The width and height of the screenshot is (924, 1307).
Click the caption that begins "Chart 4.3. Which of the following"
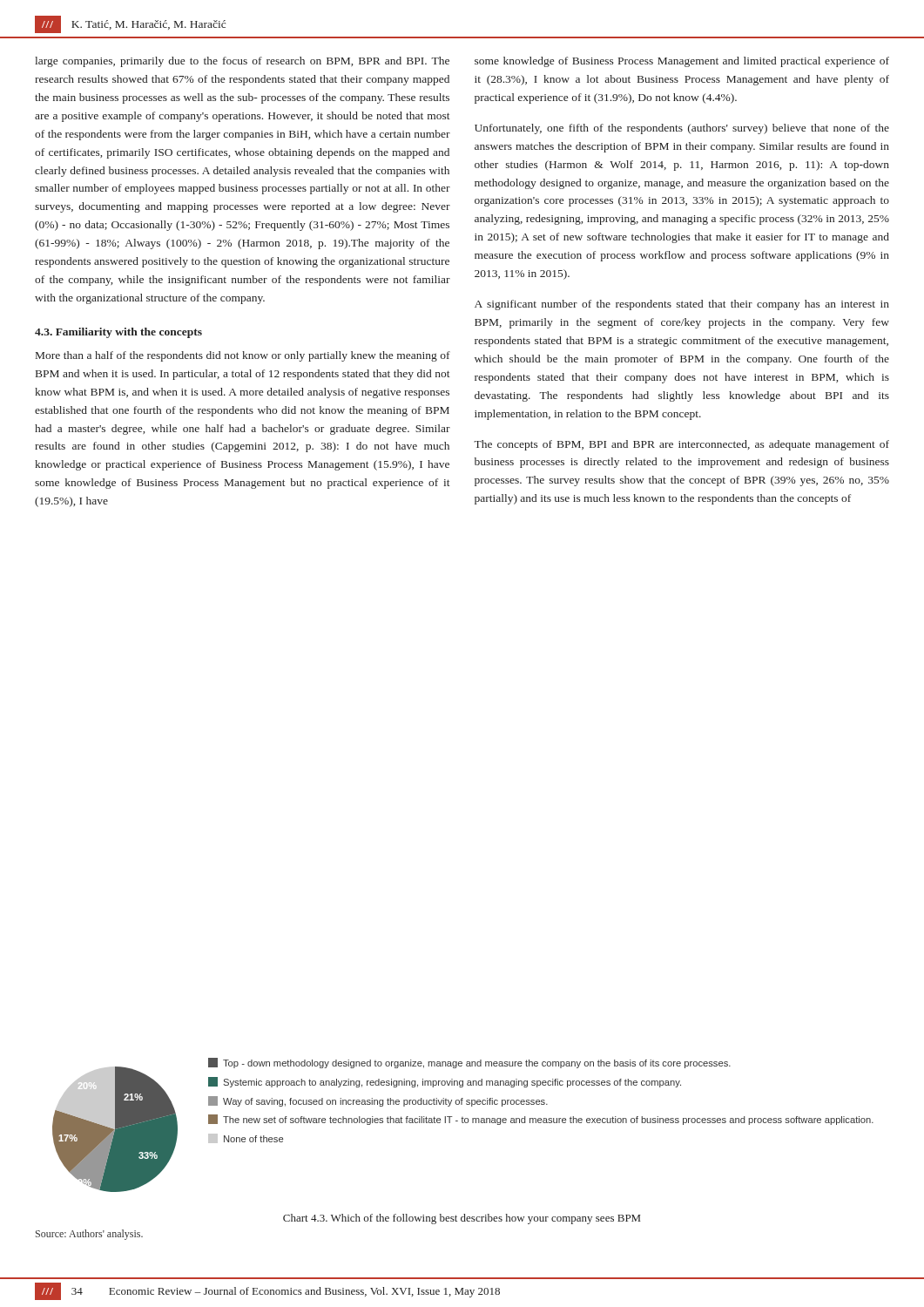[462, 1218]
